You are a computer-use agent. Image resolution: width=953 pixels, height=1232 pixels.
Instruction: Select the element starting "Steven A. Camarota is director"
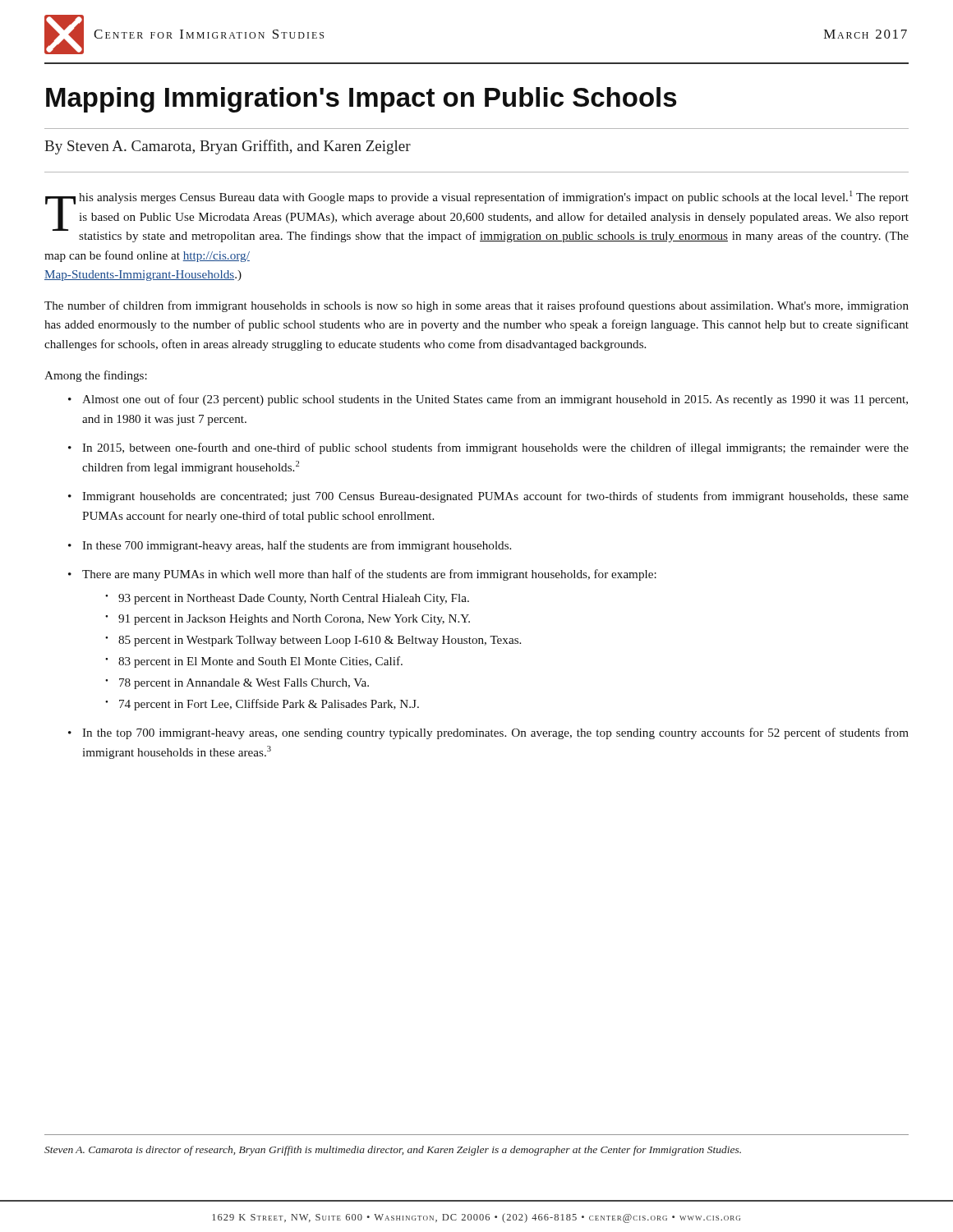(x=393, y=1150)
